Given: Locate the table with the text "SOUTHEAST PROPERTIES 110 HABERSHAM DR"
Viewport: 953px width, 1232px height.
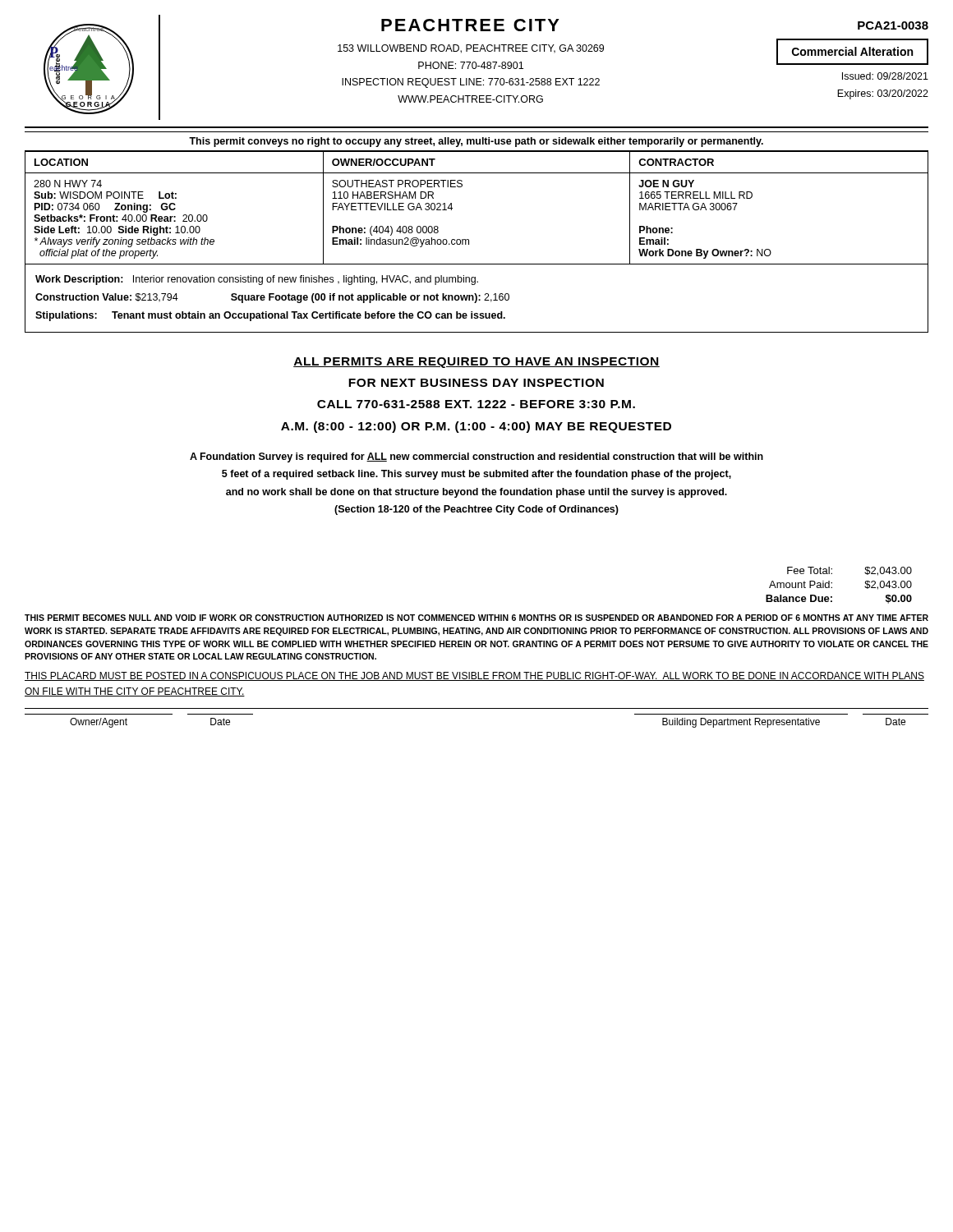Looking at the screenshot, I should point(476,208).
